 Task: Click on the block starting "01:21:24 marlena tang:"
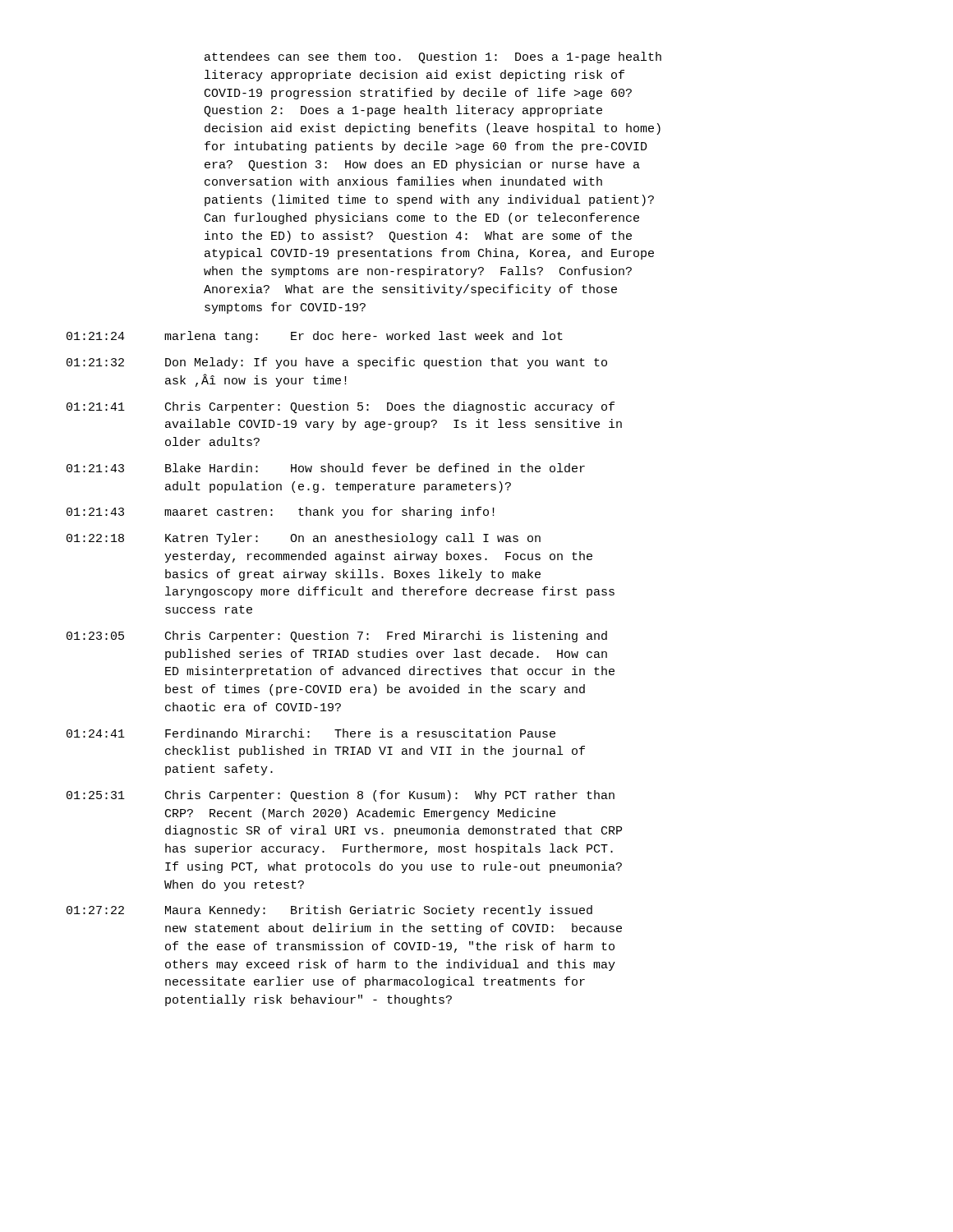pos(476,338)
